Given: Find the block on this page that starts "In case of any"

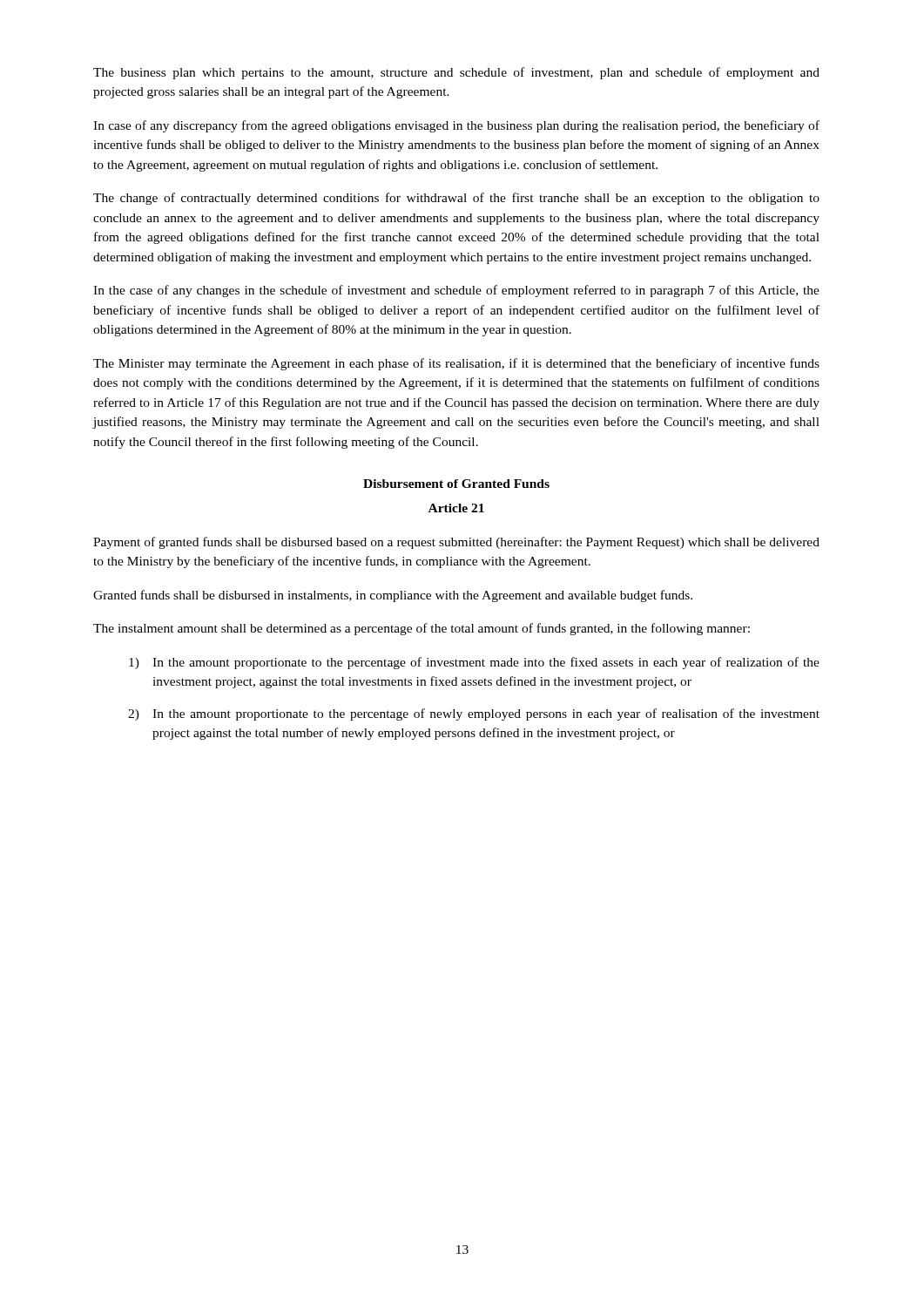Looking at the screenshot, I should [x=456, y=145].
